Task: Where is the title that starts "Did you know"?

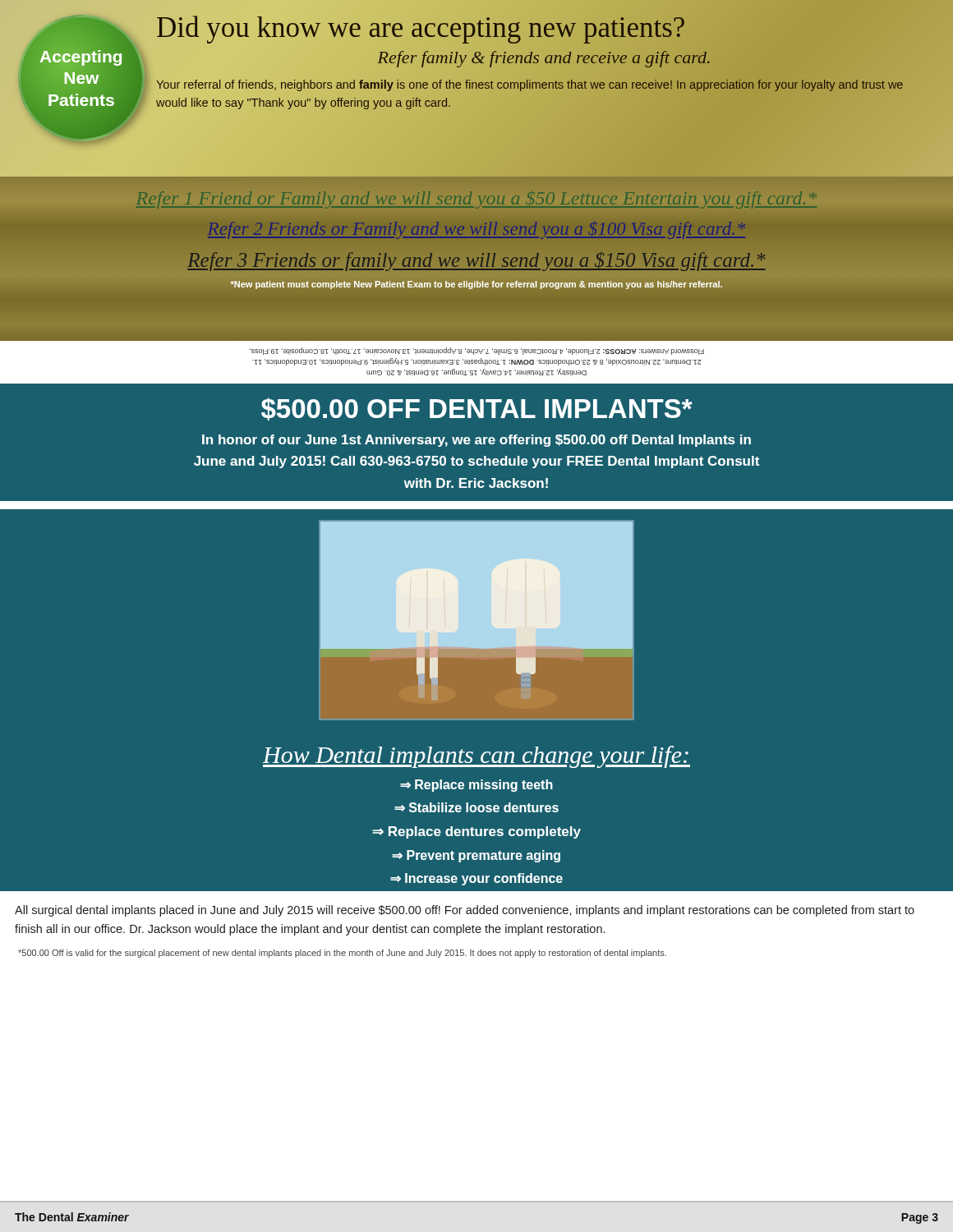Action: click(x=421, y=27)
